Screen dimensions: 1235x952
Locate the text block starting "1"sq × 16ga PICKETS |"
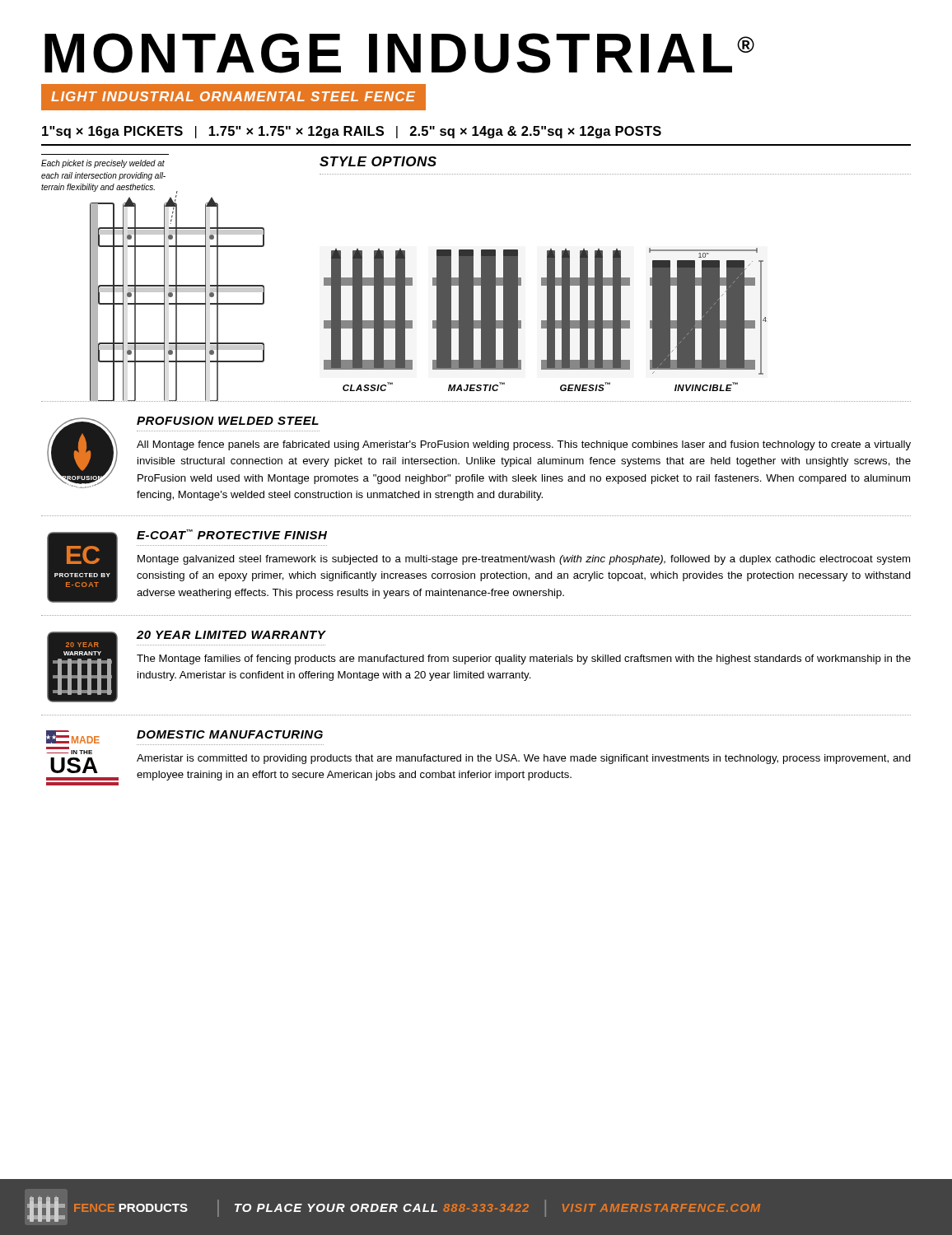(x=351, y=131)
